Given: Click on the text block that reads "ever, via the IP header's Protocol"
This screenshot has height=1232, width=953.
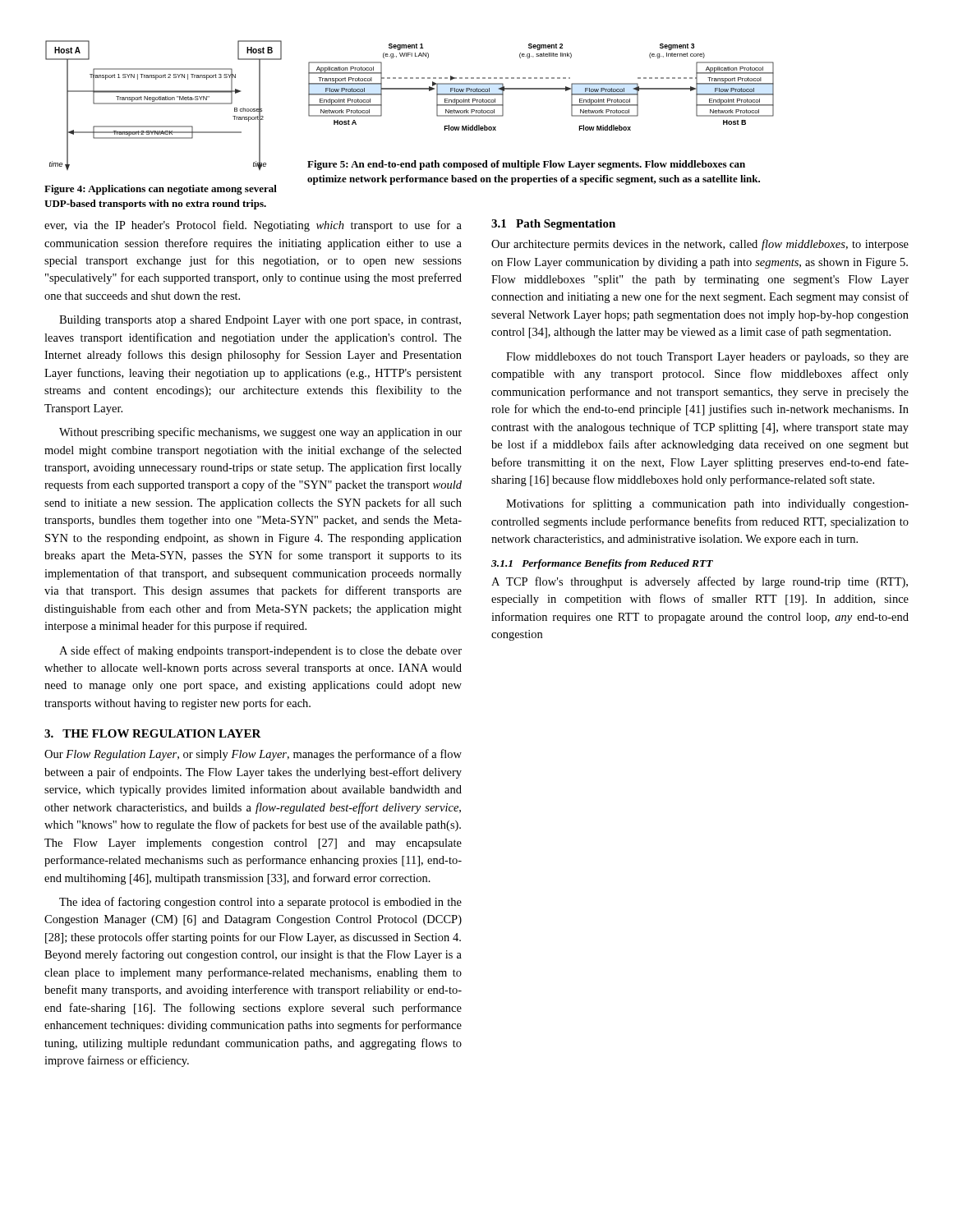Looking at the screenshot, I should click(x=253, y=465).
